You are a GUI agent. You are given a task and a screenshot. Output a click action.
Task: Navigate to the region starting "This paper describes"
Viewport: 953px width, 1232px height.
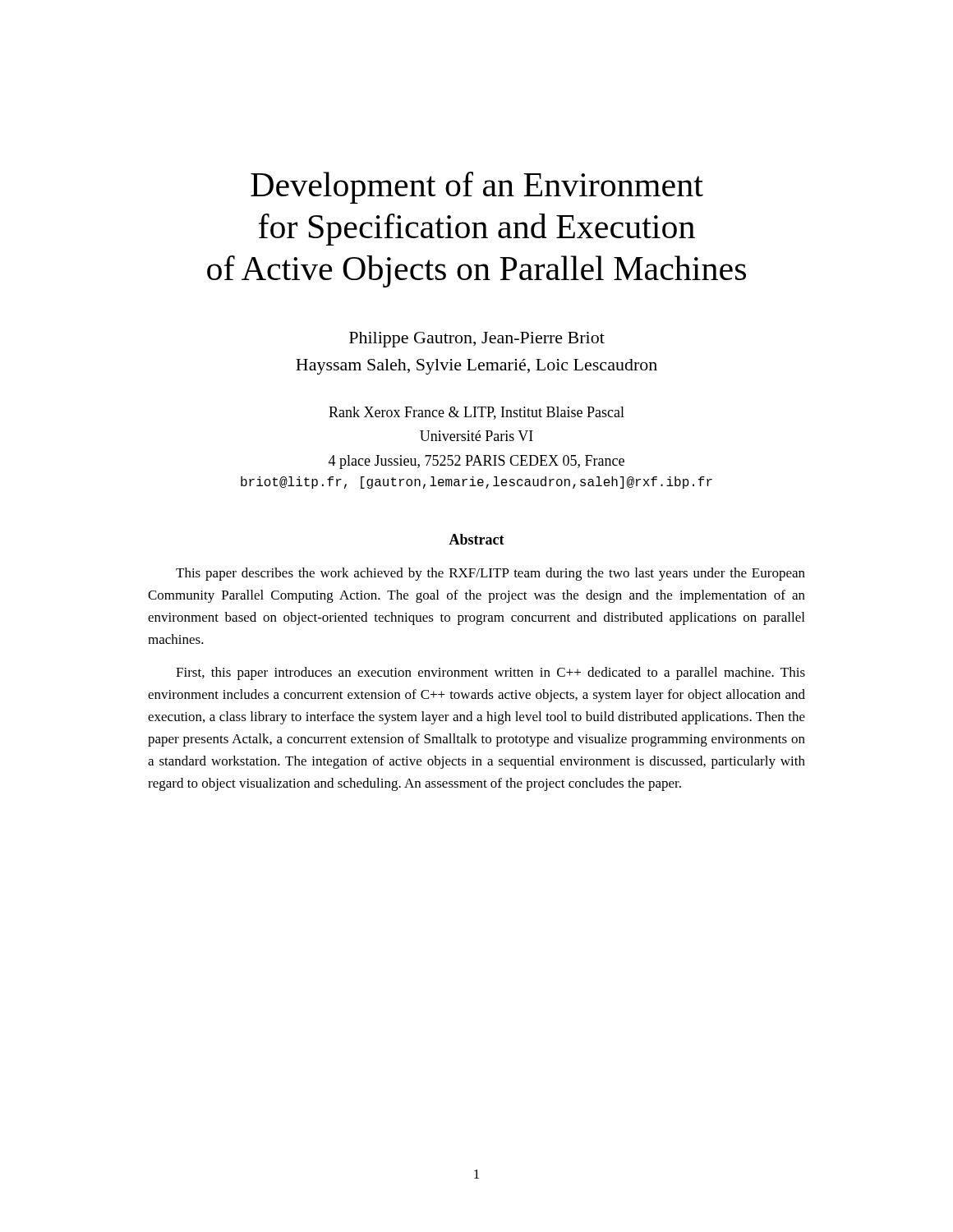[x=476, y=678]
